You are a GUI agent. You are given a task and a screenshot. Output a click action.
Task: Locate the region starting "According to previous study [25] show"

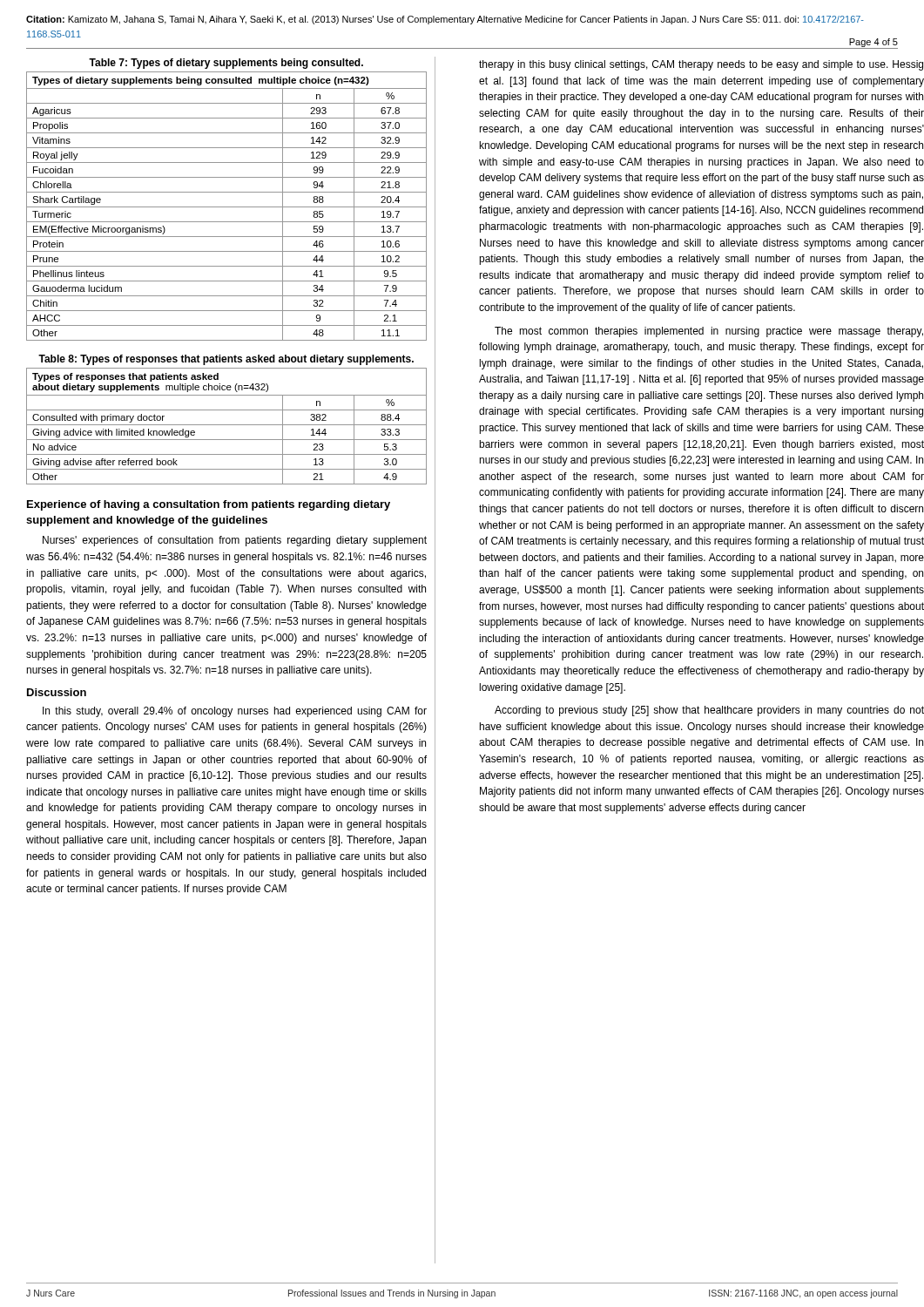point(702,759)
